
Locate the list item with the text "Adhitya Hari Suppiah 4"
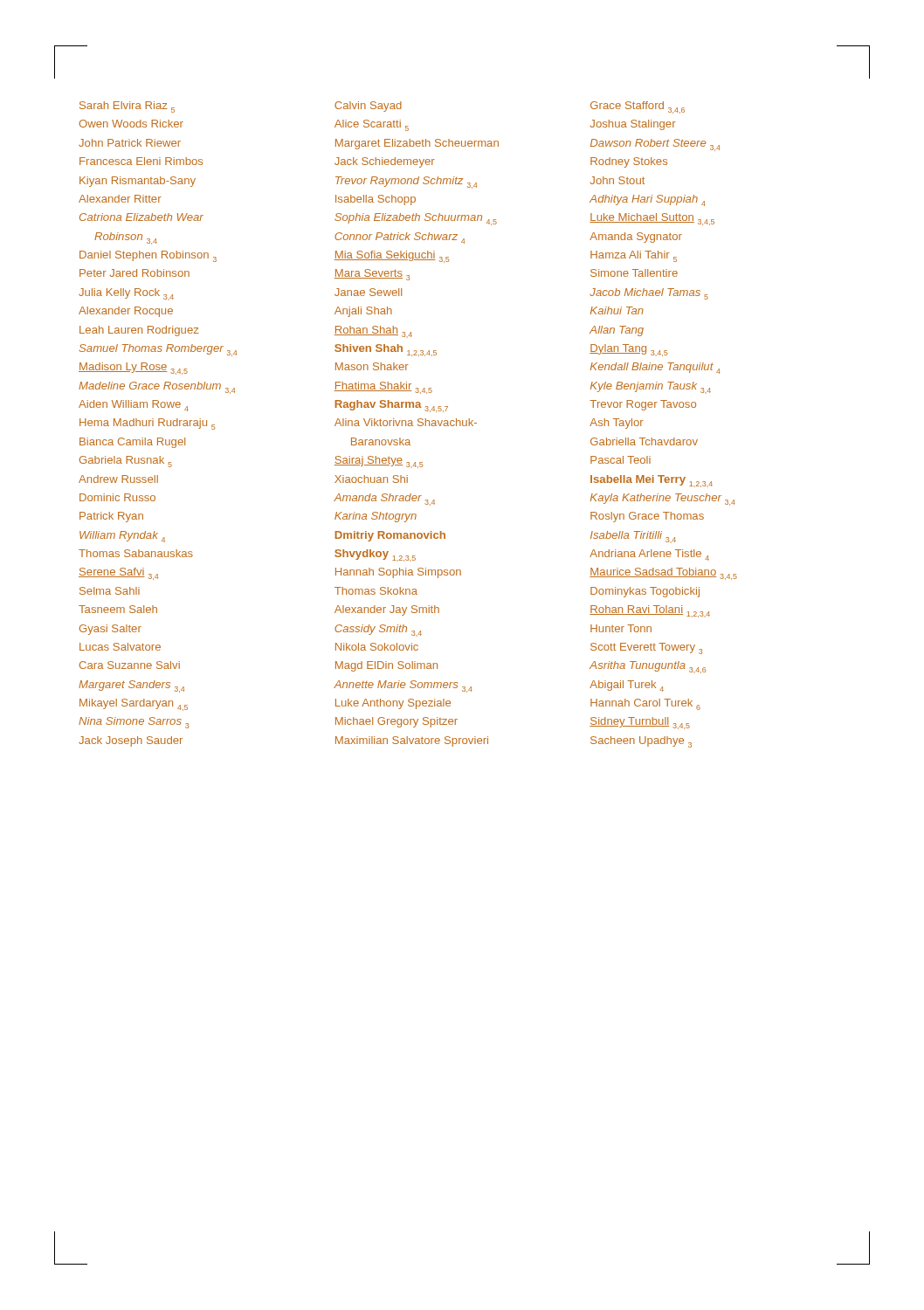click(648, 200)
